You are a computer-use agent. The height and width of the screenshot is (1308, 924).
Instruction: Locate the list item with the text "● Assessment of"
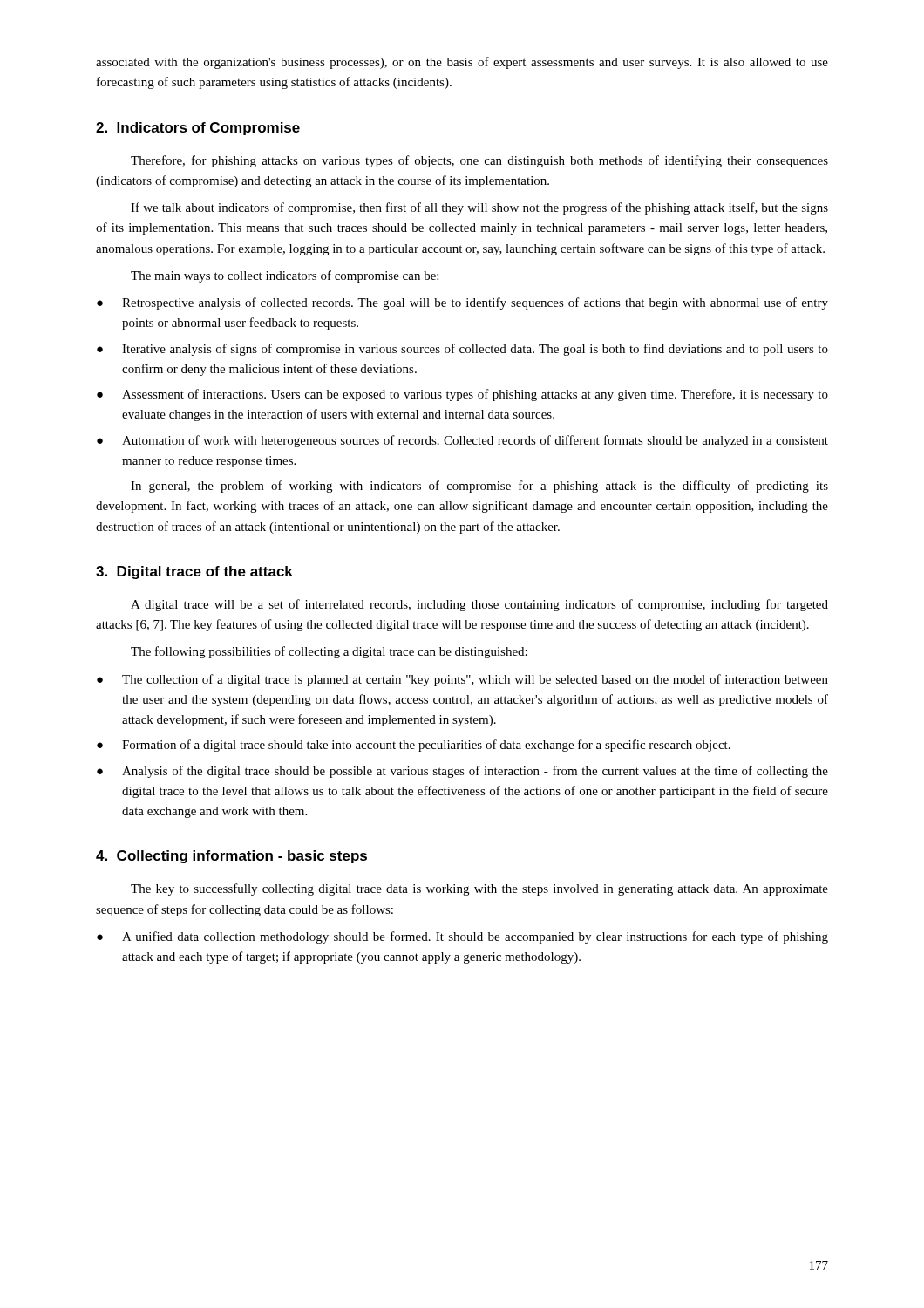(462, 403)
